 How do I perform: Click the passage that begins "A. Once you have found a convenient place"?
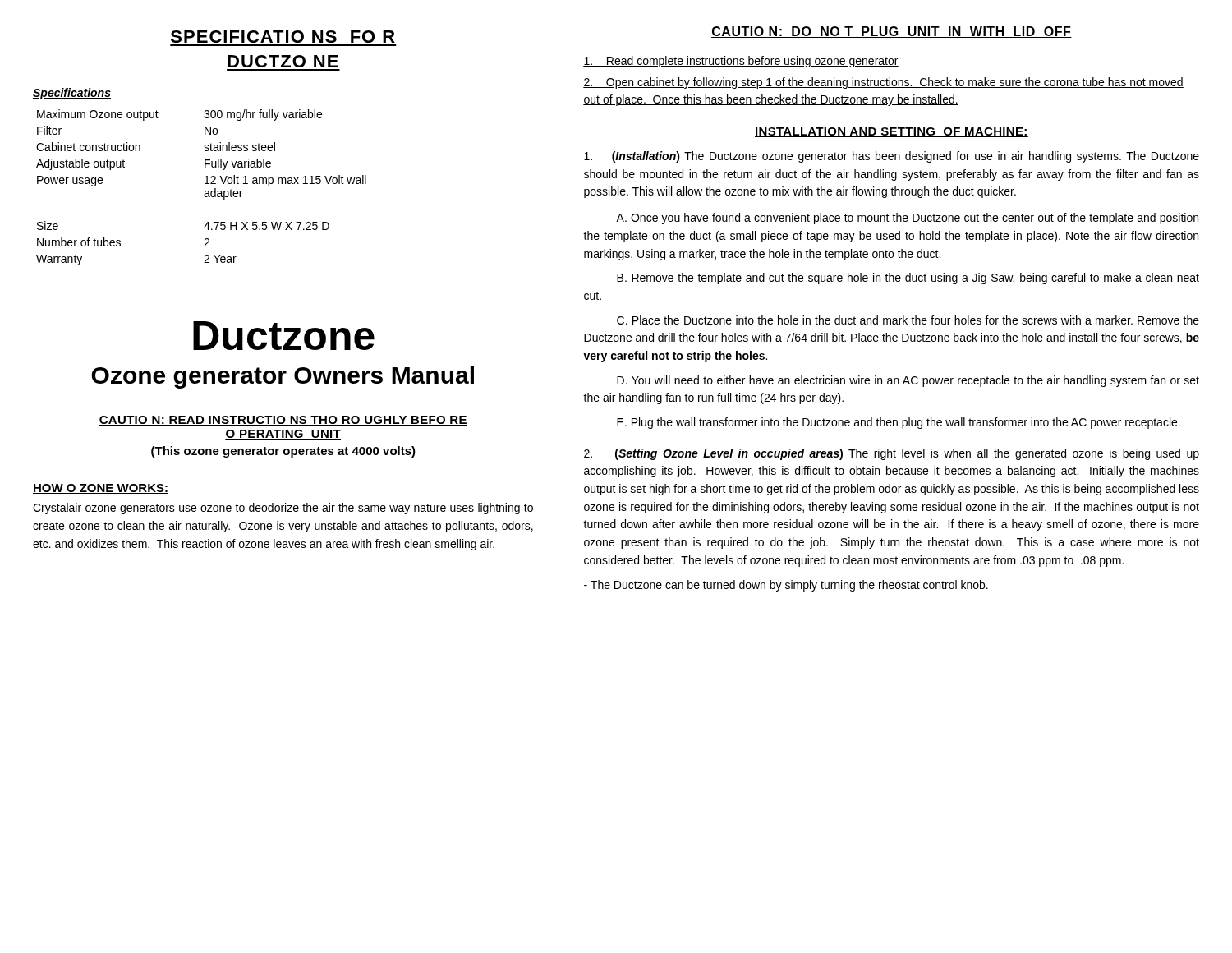pos(891,236)
